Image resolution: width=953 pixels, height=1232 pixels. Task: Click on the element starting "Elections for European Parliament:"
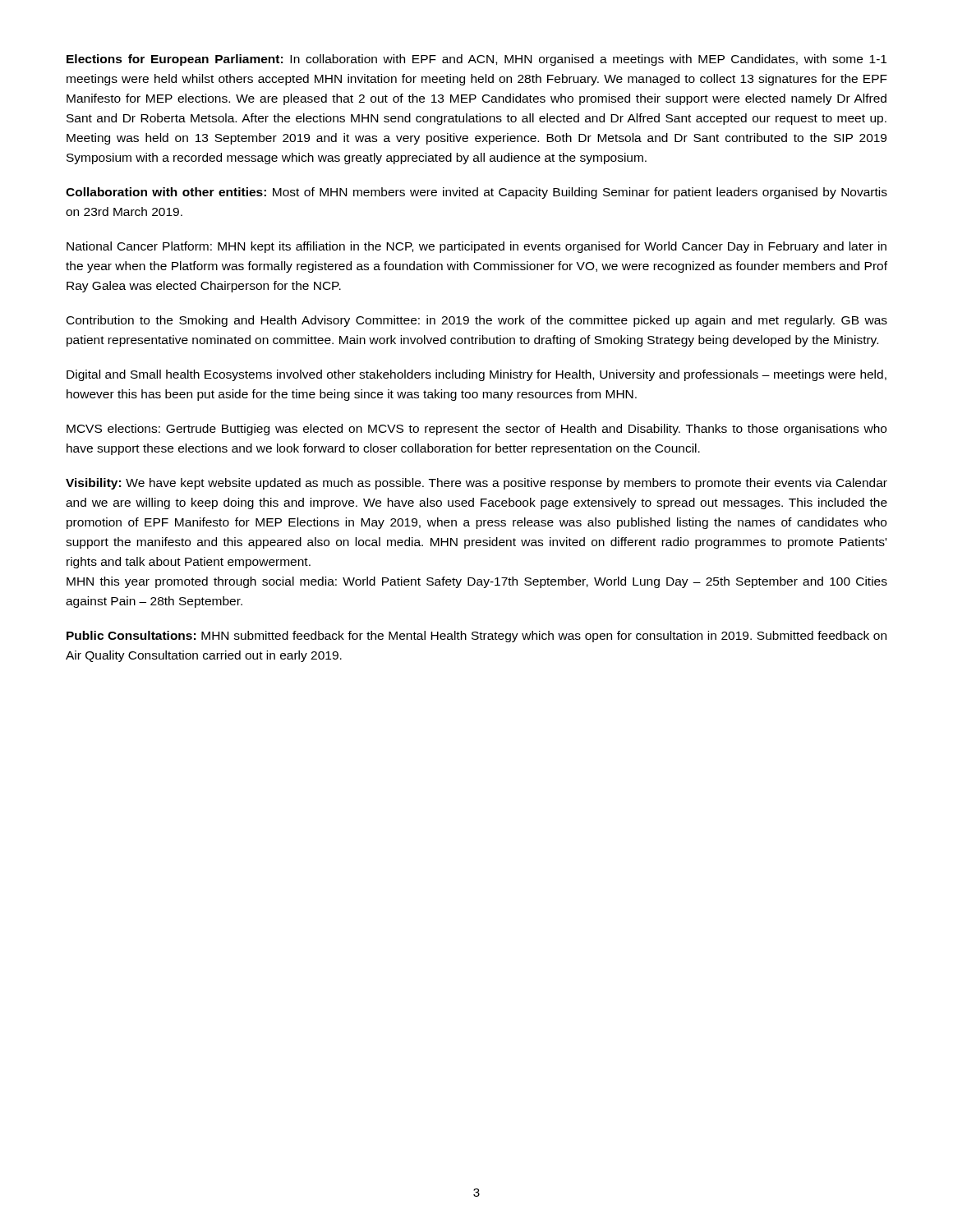476,108
